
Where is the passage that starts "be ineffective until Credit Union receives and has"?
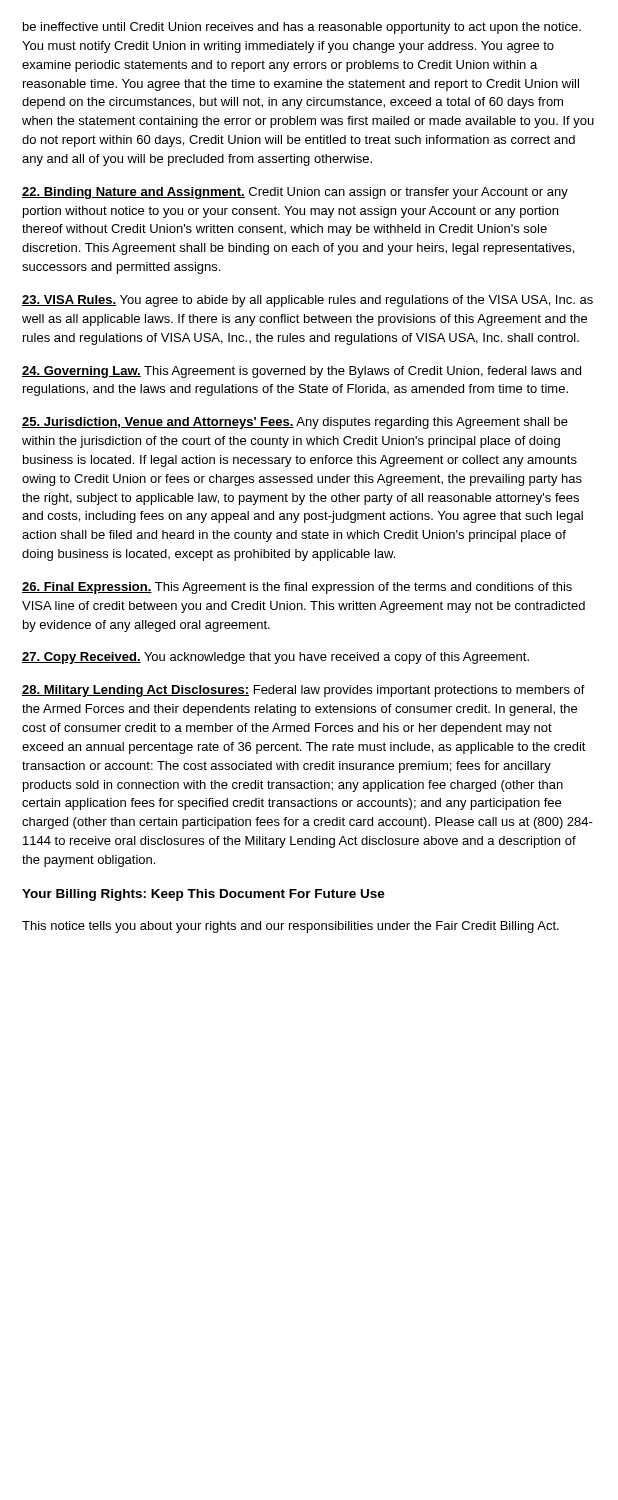(x=308, y=92)
